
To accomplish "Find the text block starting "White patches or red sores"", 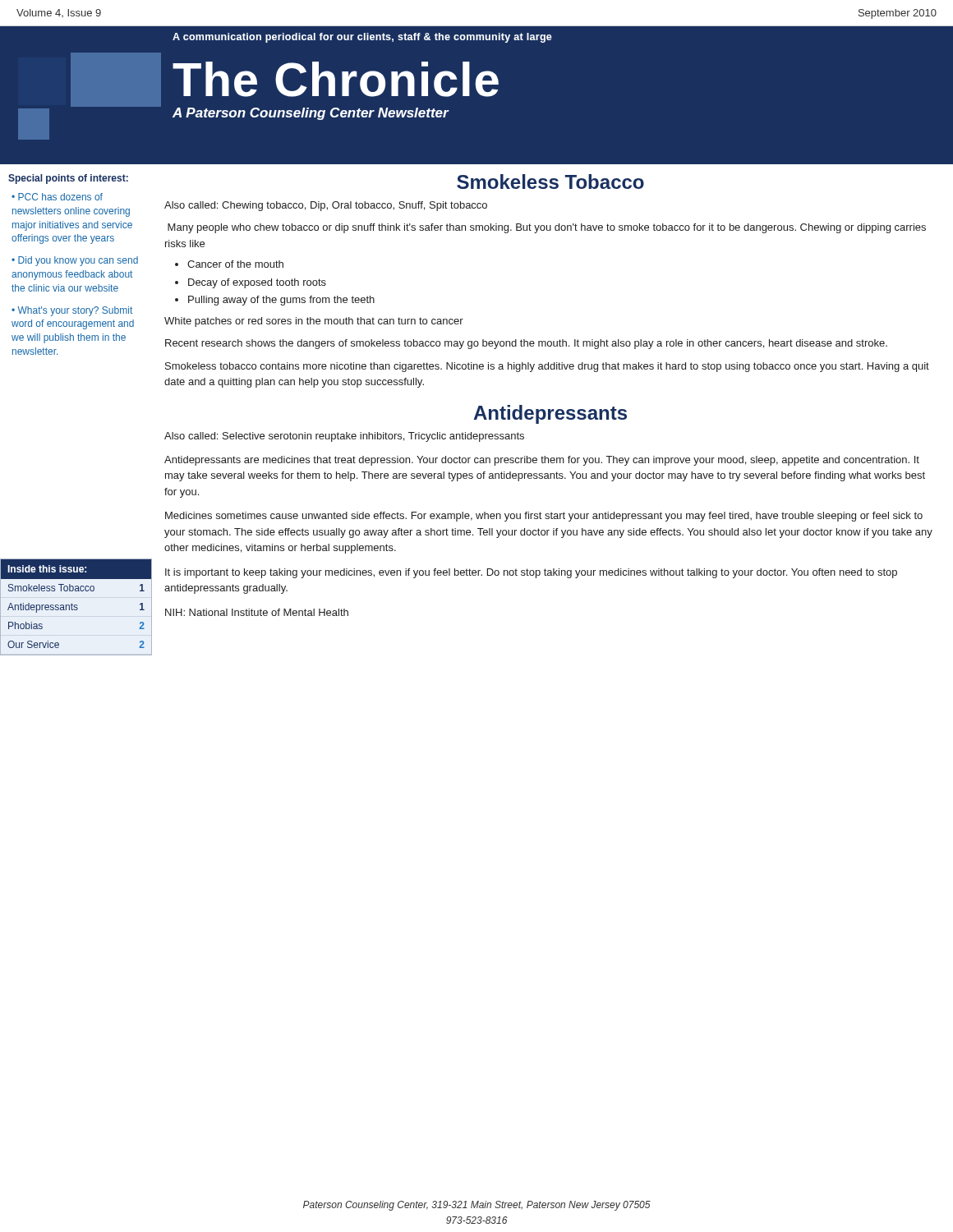I will pyautogui.click(x=314, y=320).
